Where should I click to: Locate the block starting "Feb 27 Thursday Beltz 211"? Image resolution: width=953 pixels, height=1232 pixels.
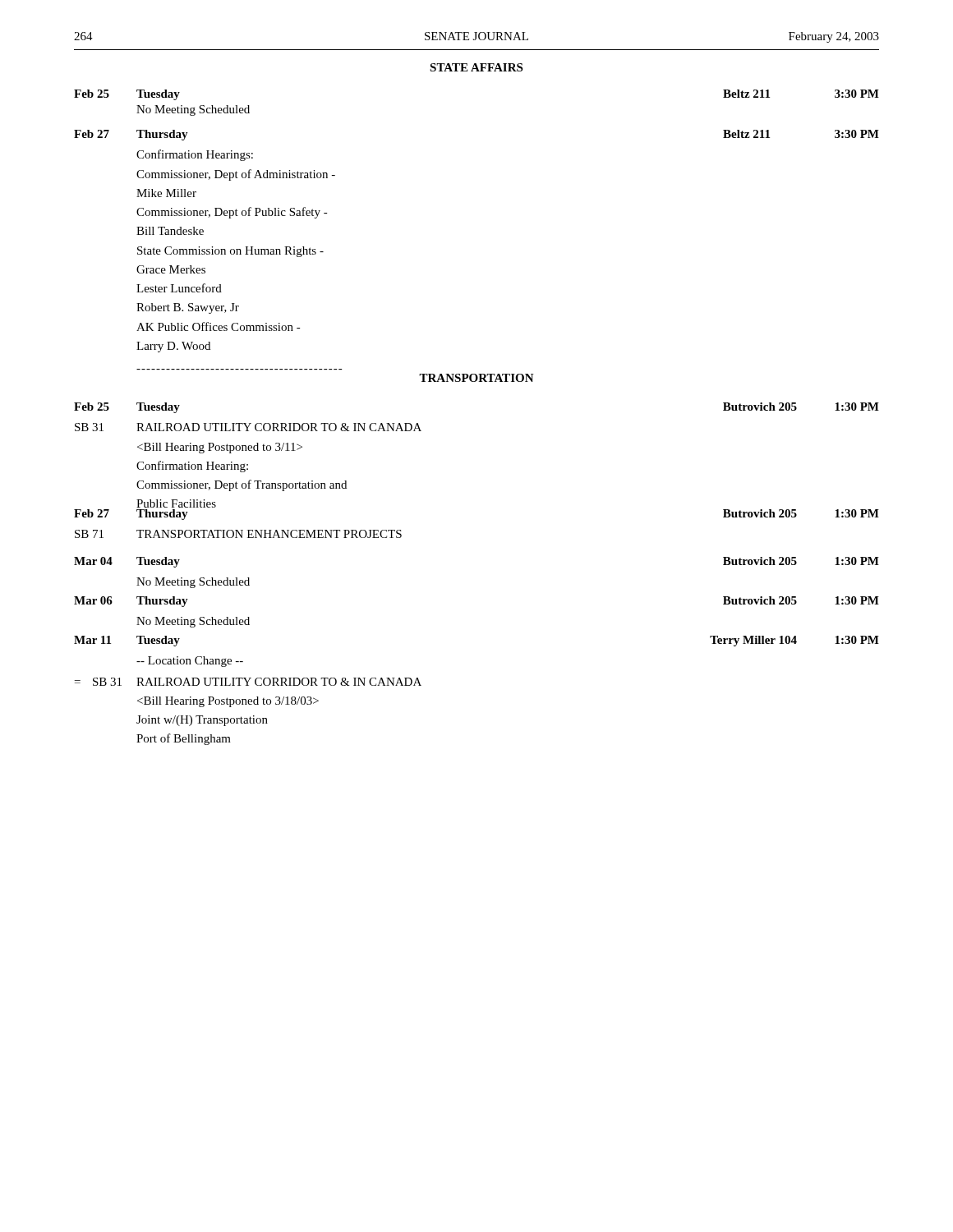pyautogui.click(x=83, y=135)
